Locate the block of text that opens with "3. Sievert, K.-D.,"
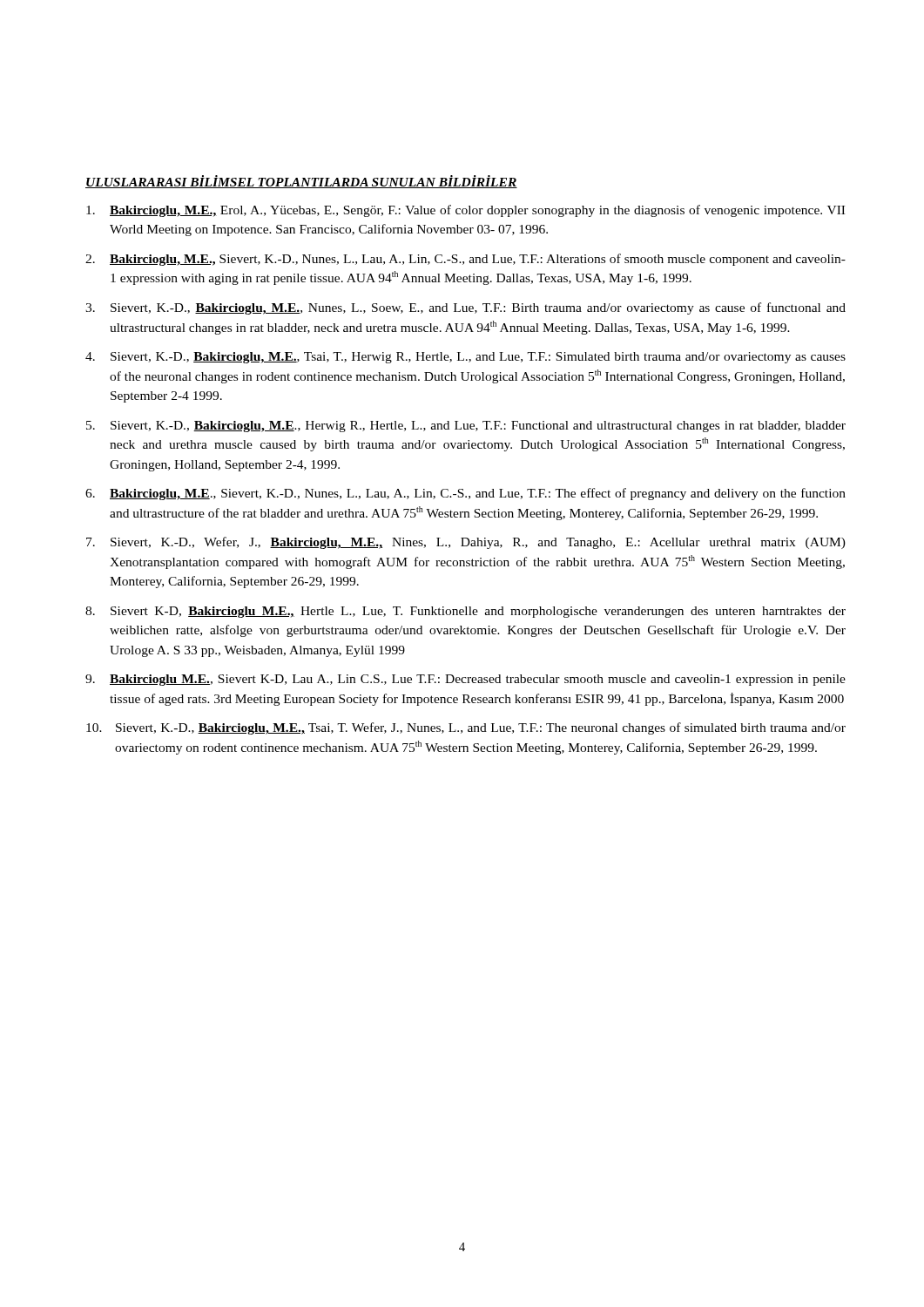This screenshot has height=1307, width=924. [x=466, y=318]
